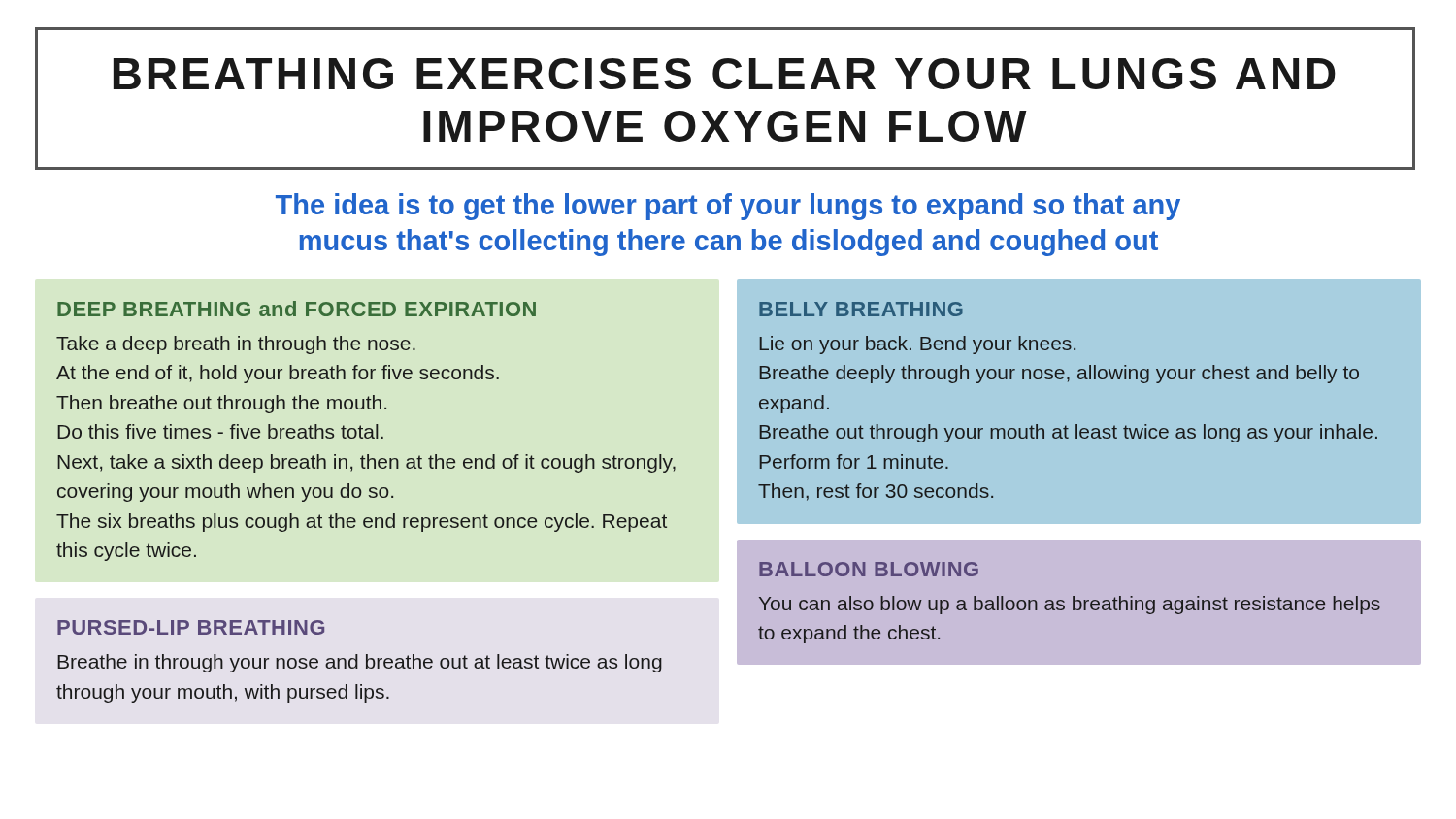Click on the text block with the text "DEEP BREATHING and FORCED EXPIRATION Take a"

(x=377, y=431)
